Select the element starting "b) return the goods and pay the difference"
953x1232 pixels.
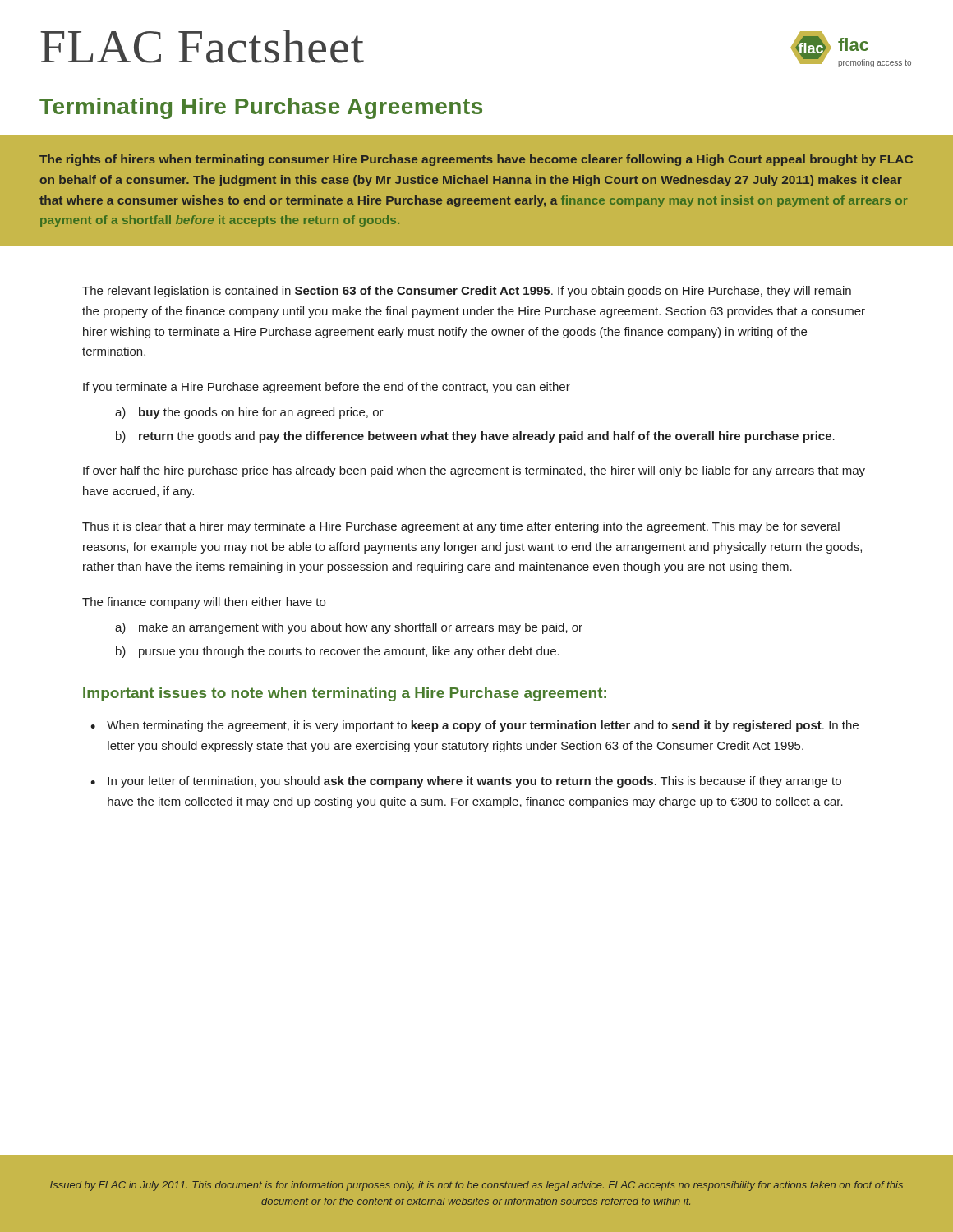tap(493, 436)
